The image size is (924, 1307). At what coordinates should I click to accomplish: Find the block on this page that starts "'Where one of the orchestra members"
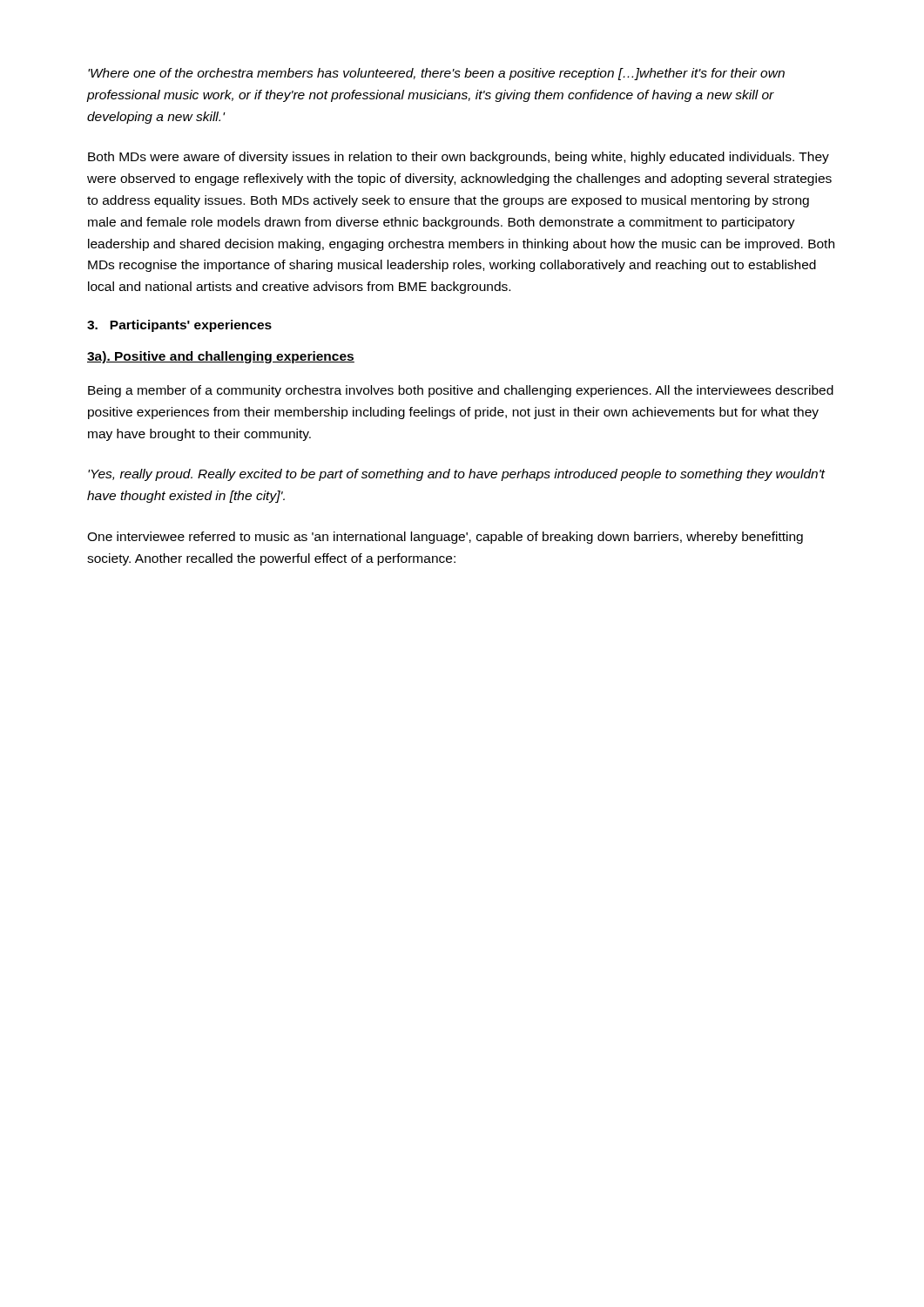pyautogui.click(x=436, y=94)
